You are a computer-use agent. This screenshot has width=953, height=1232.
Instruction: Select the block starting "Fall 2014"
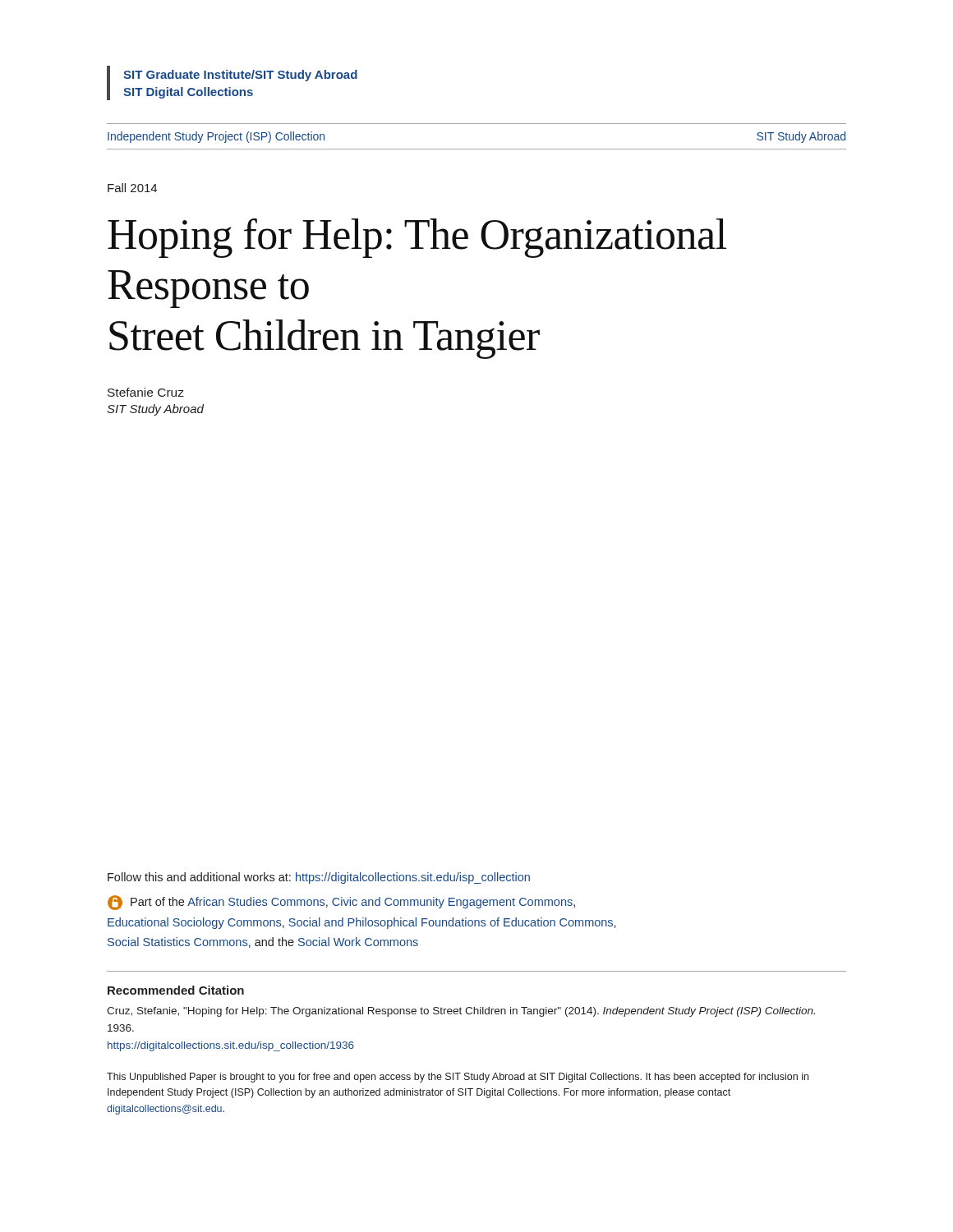pyautogui.click(x=132, y=188)
